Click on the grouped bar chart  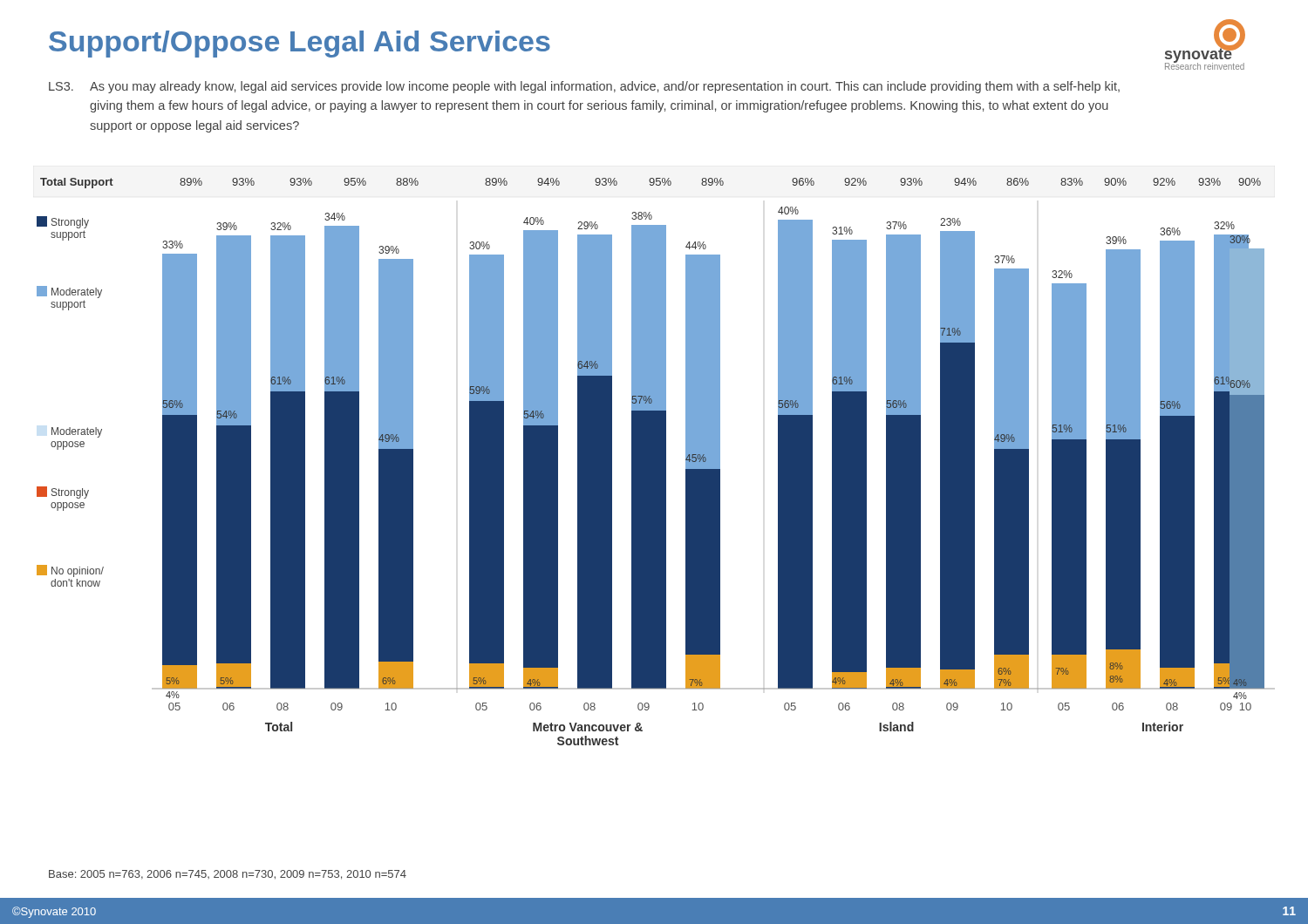tap(654, 475)
